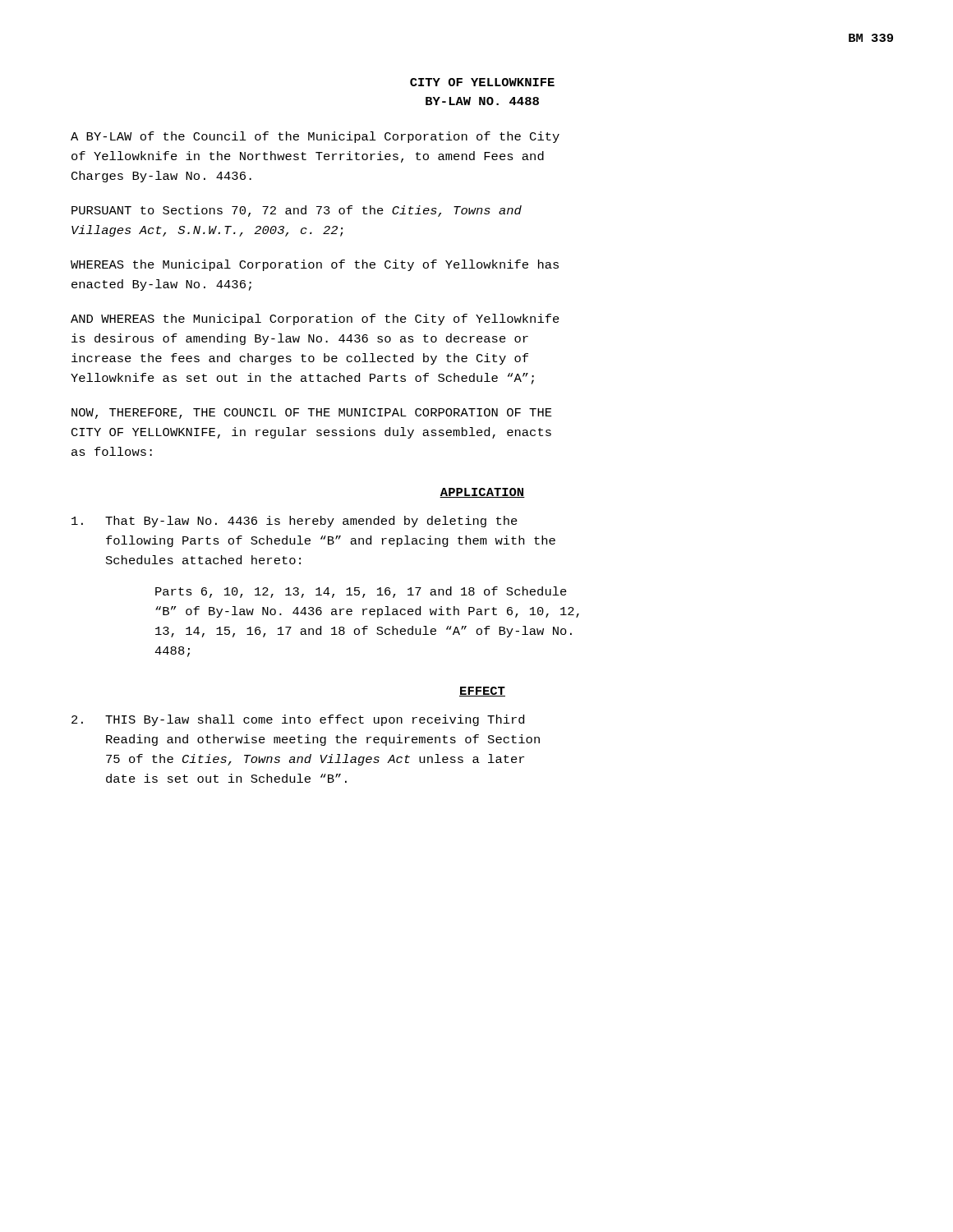Click the passage that begins "PURSUANT to Sections"
The height and width of the screenshot is (1232, 953).
pyautogui.click(x=296, y=221)
